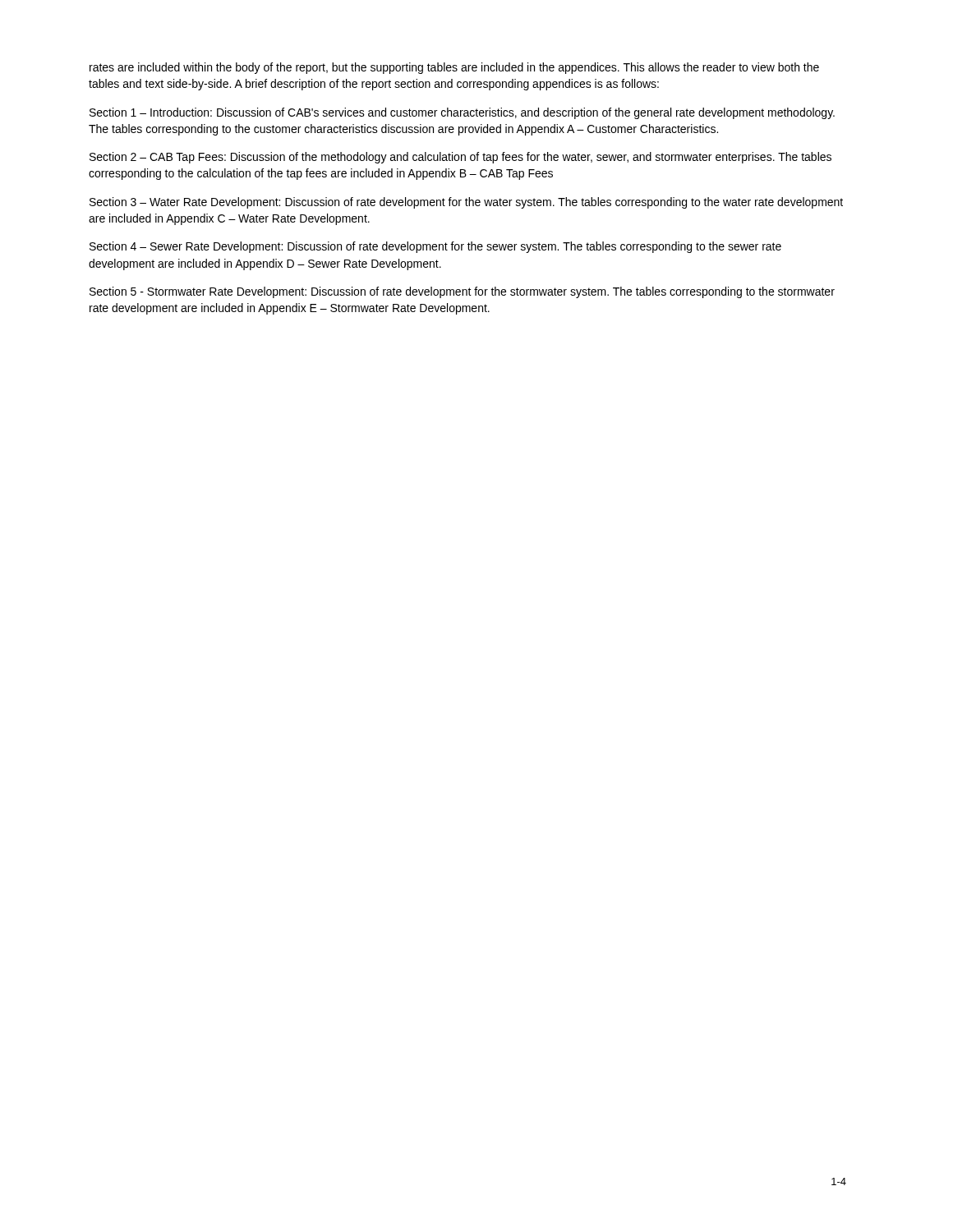Click on the region starting "Section 4 – Sewer Rate"
The image size is (953, 1232).
click(435, 255)
